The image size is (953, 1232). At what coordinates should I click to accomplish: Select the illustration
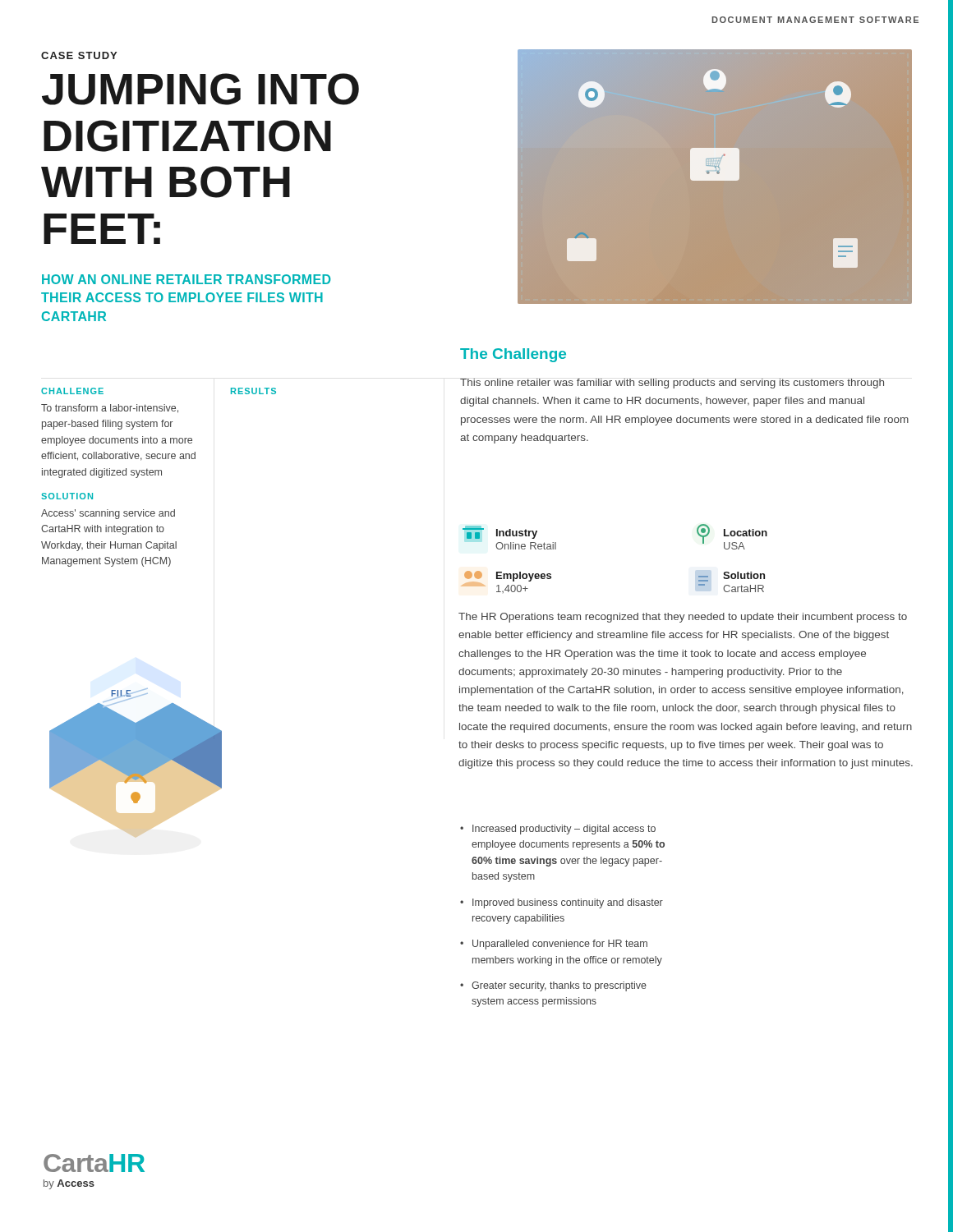click(136, 752)
